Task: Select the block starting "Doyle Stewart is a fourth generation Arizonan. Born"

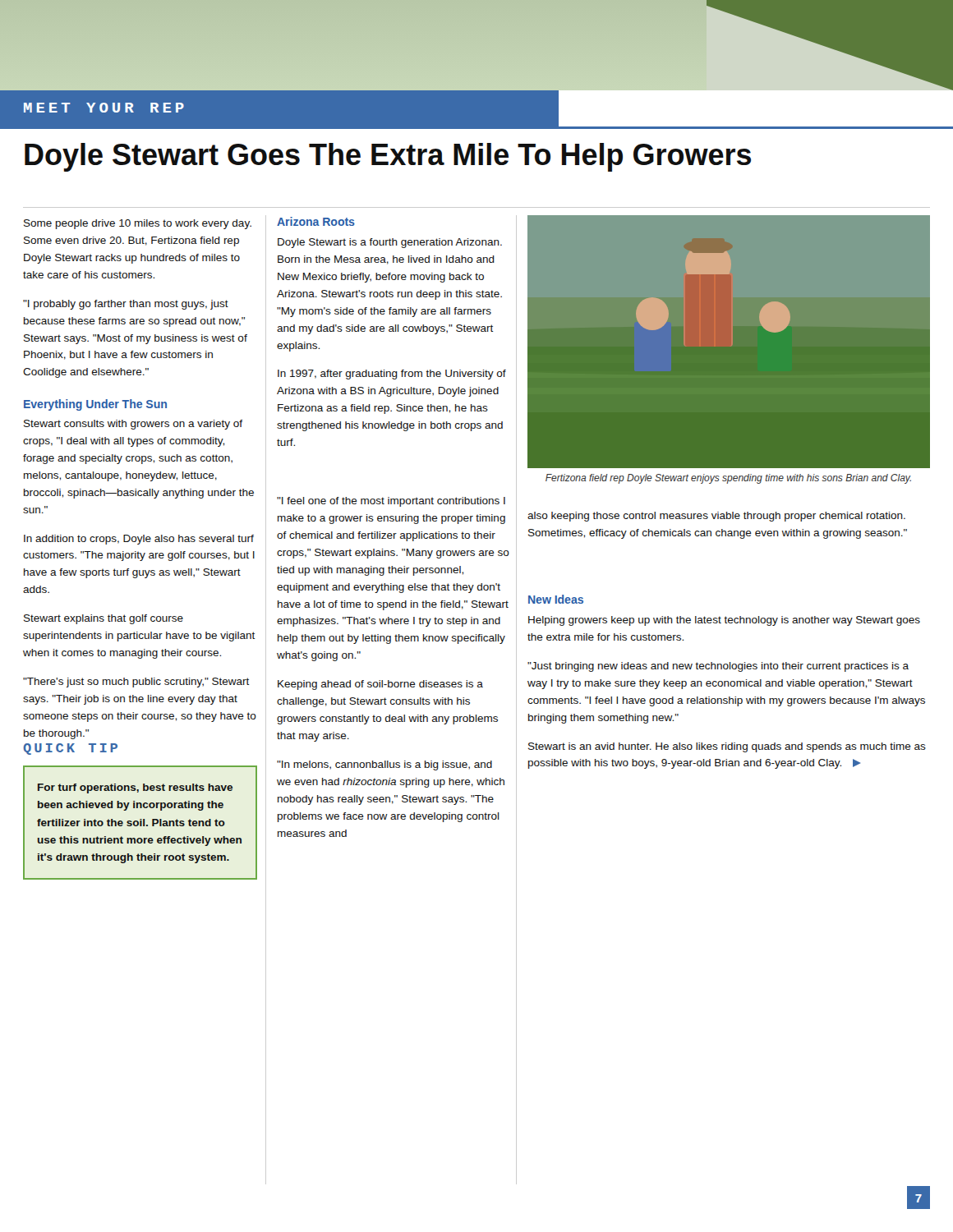Action: click(390, 243)
